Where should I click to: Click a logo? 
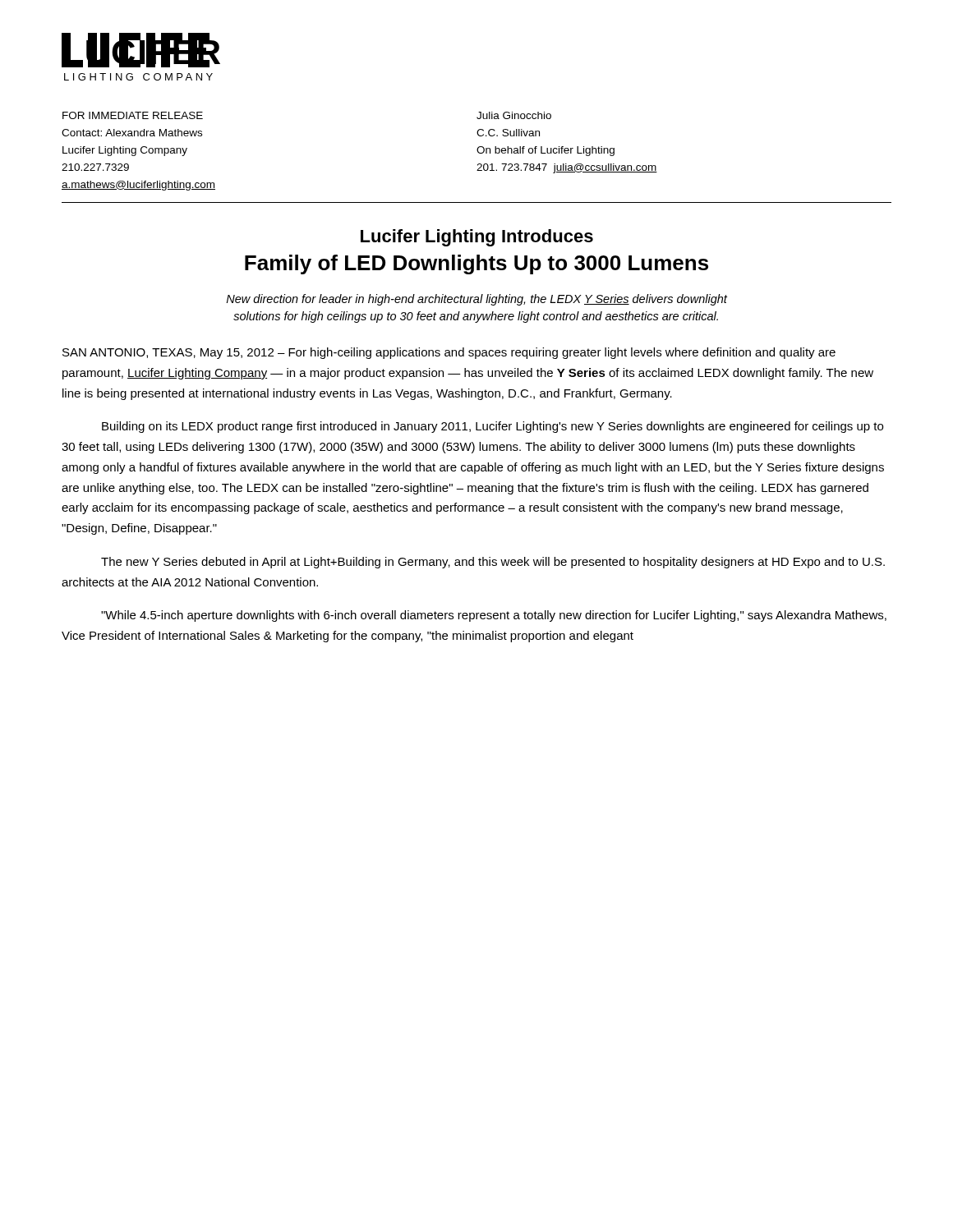tap(142, 63)
